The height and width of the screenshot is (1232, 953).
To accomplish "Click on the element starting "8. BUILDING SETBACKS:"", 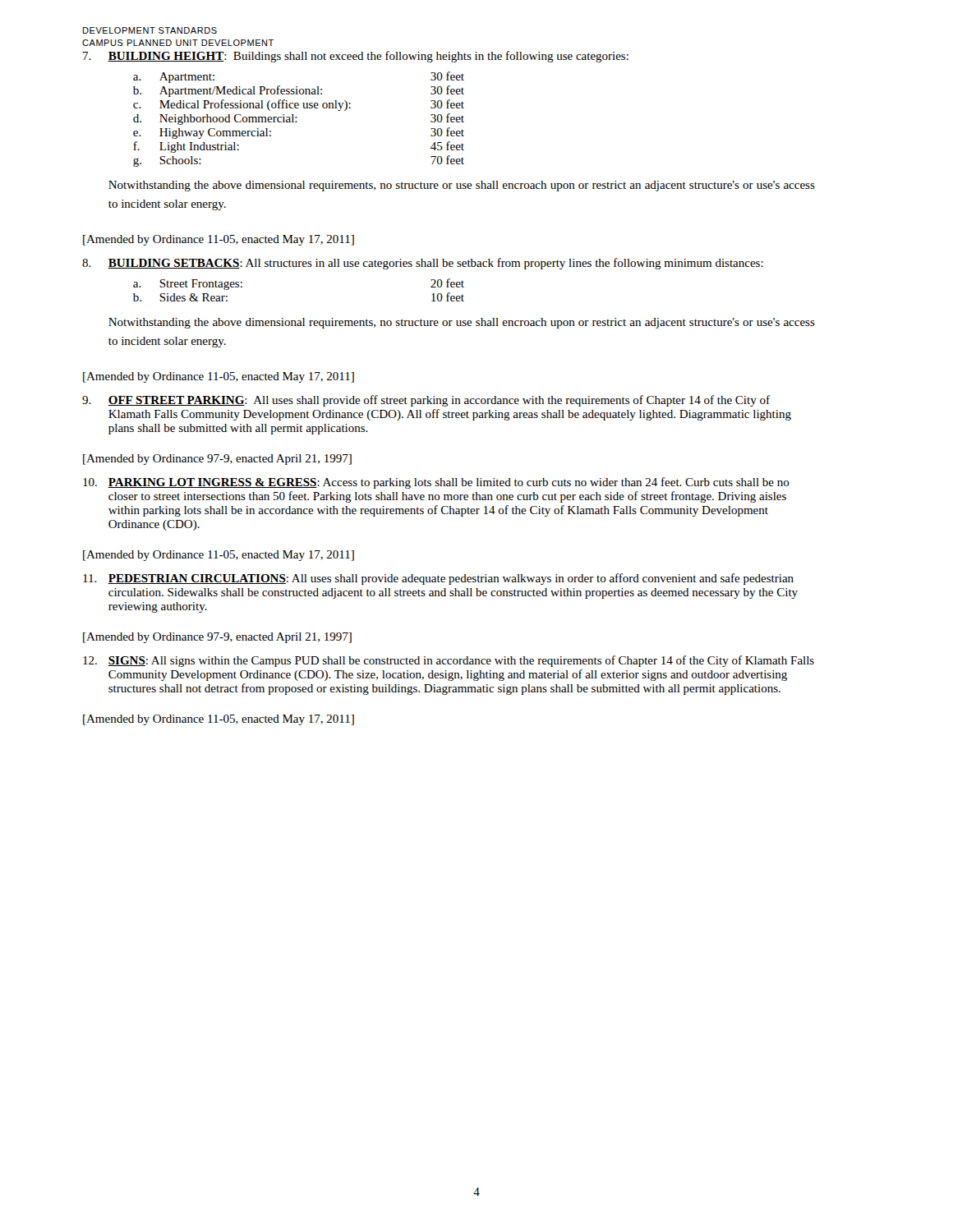I will 448,305.
